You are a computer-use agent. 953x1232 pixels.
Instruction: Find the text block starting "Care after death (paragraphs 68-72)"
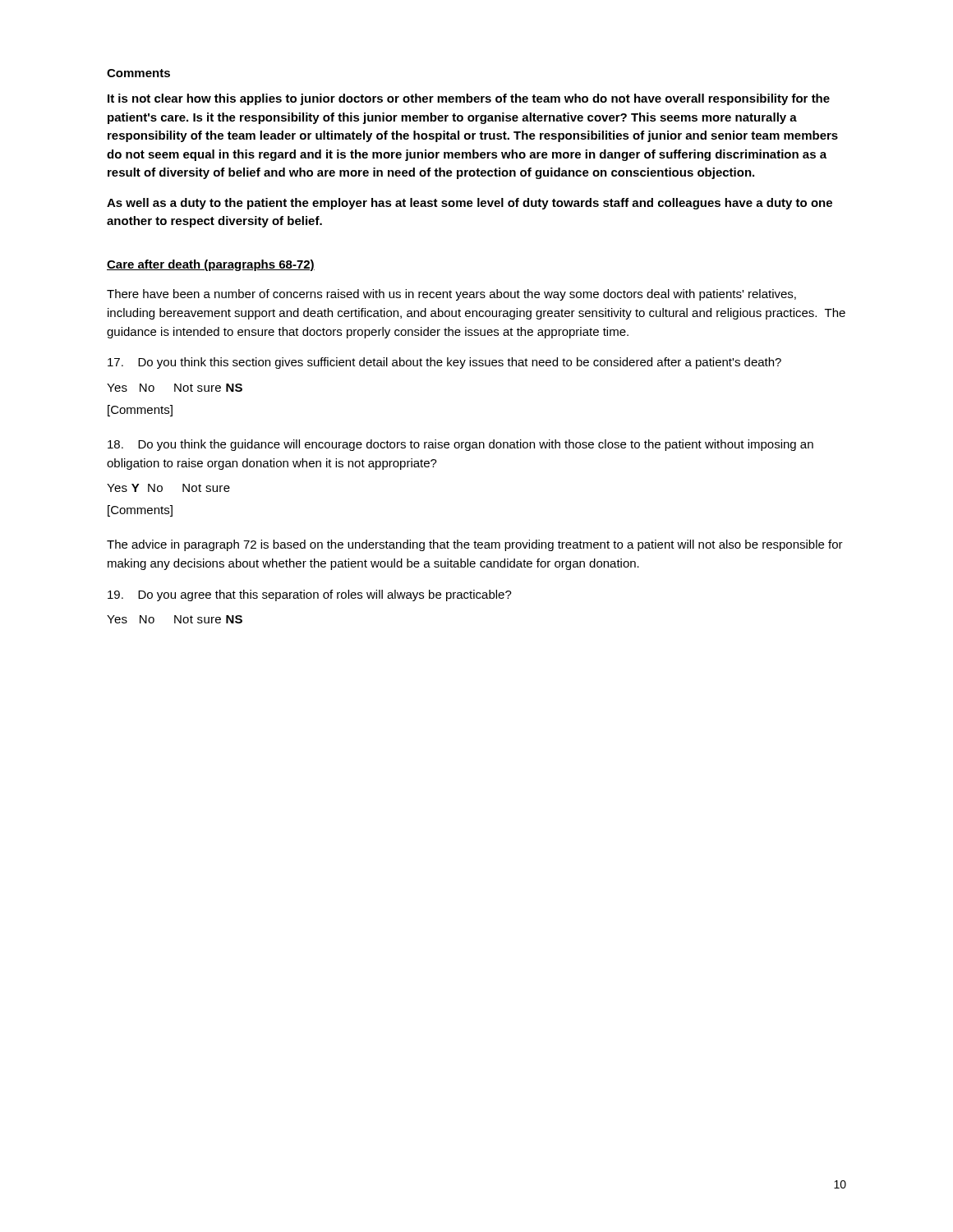[211, 264]
